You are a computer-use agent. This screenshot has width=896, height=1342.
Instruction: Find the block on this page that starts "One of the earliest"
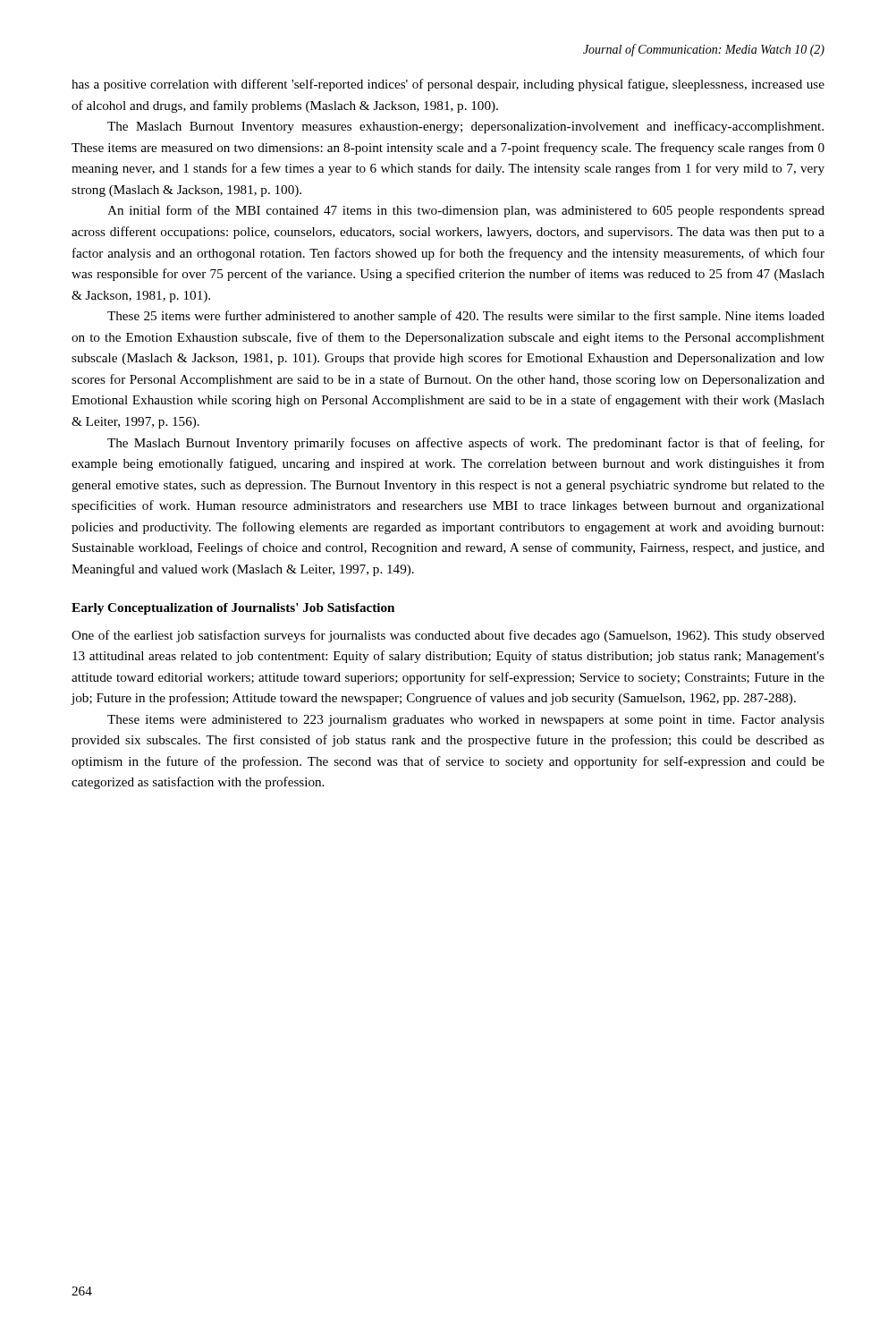[x=448, y=708]
